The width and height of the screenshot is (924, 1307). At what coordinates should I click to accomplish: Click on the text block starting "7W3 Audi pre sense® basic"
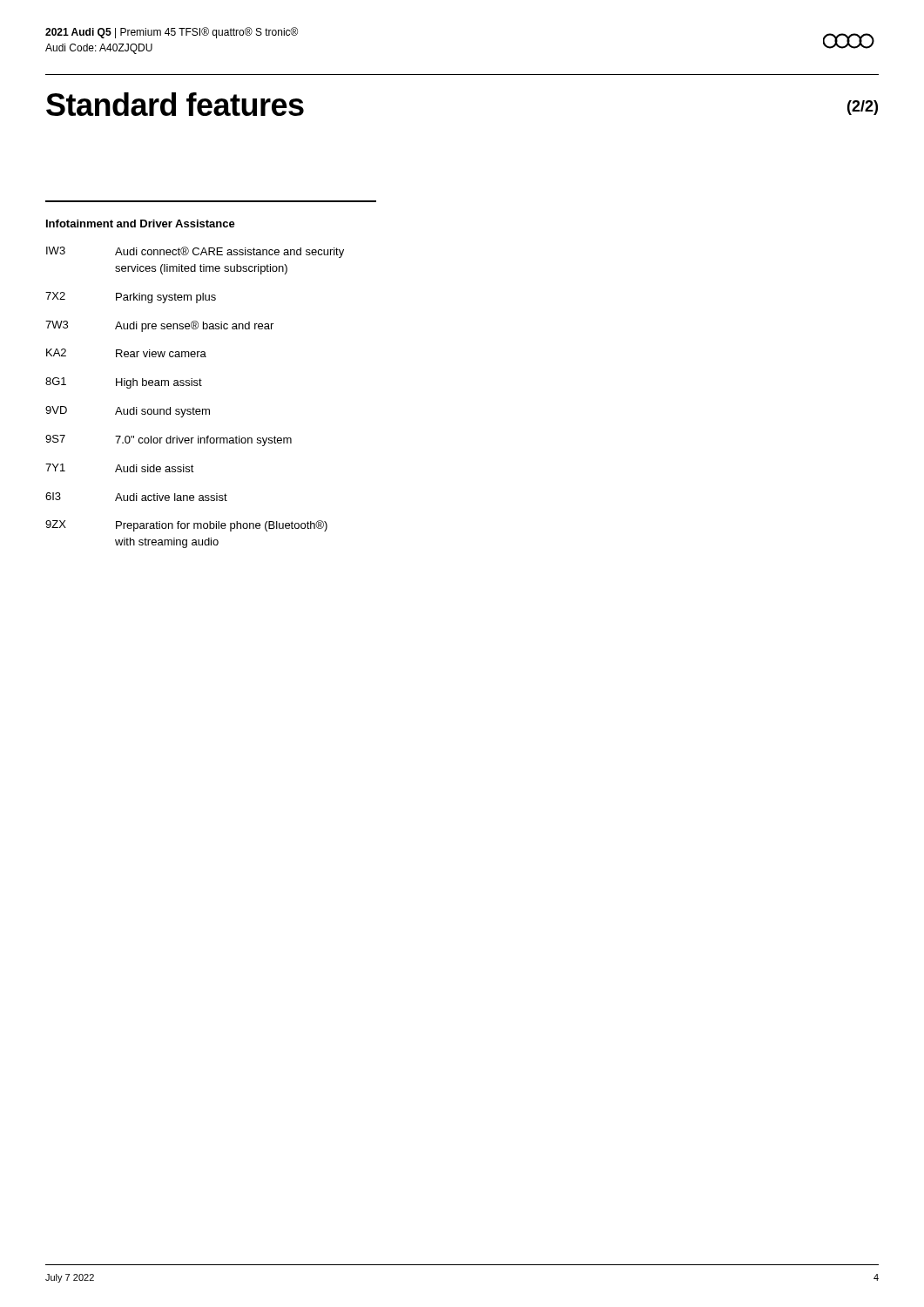pos(159,326)
